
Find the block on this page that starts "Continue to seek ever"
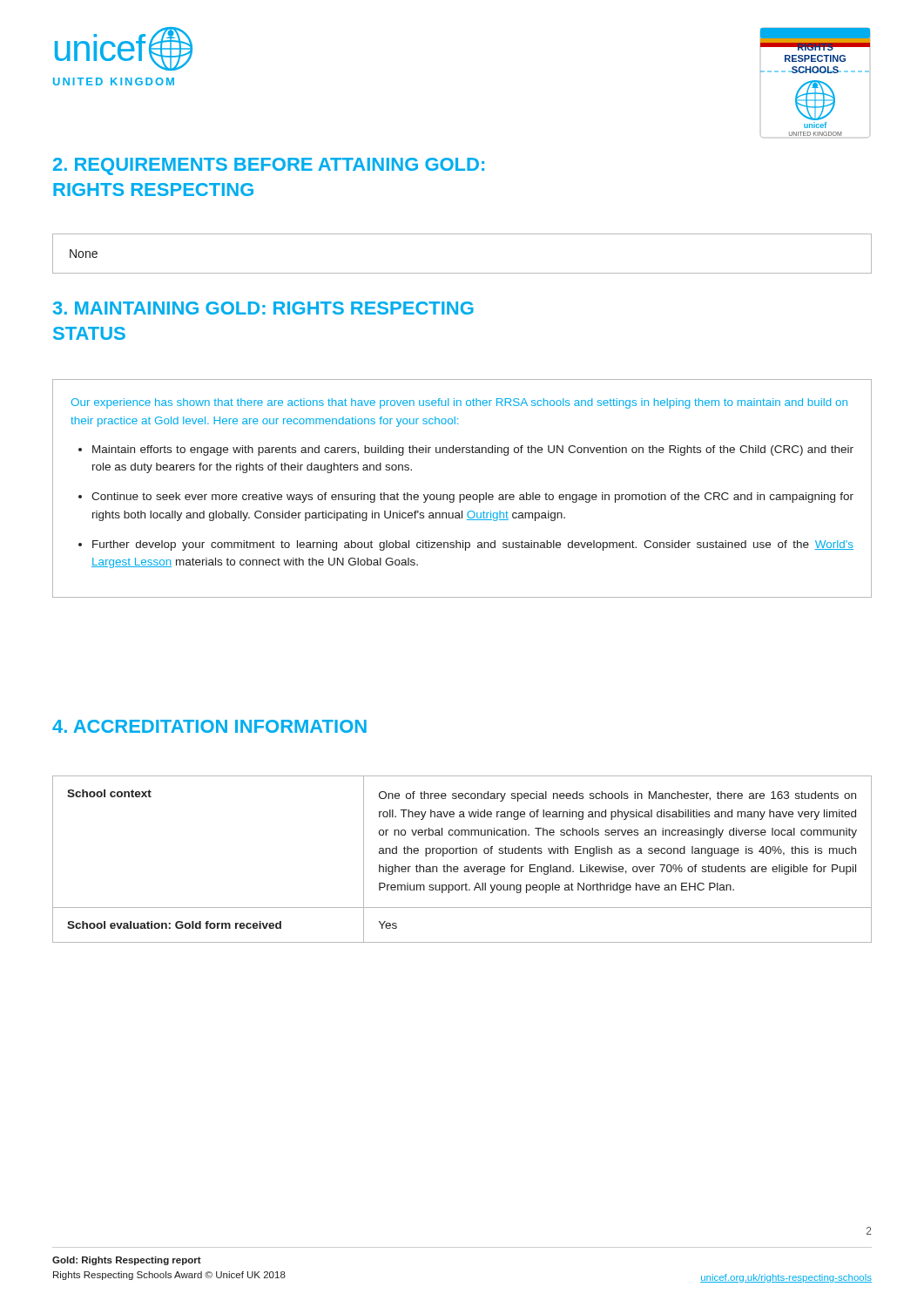pyautogui.click(x=472, y=505)
